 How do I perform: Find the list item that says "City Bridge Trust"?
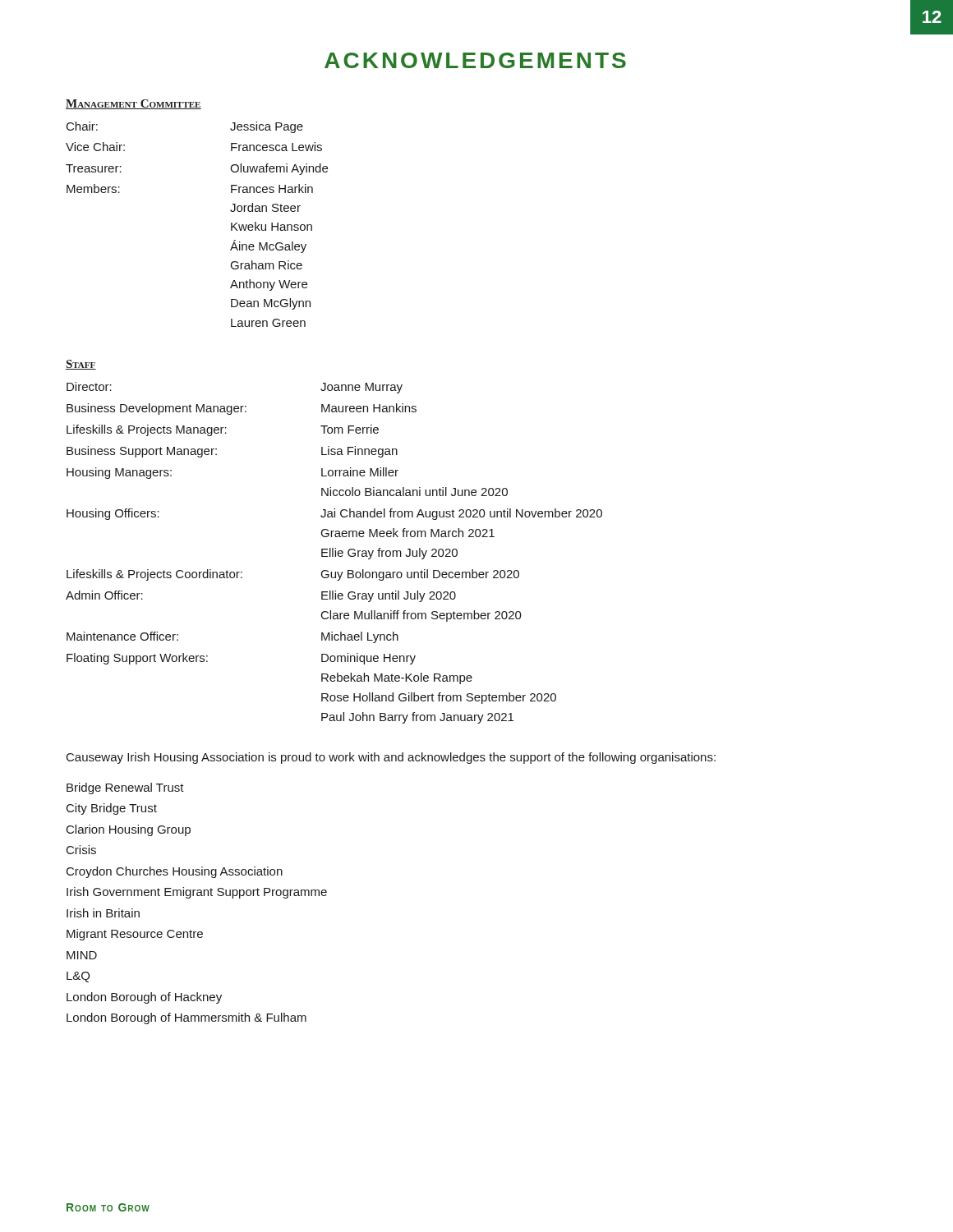tap(111, 808)
